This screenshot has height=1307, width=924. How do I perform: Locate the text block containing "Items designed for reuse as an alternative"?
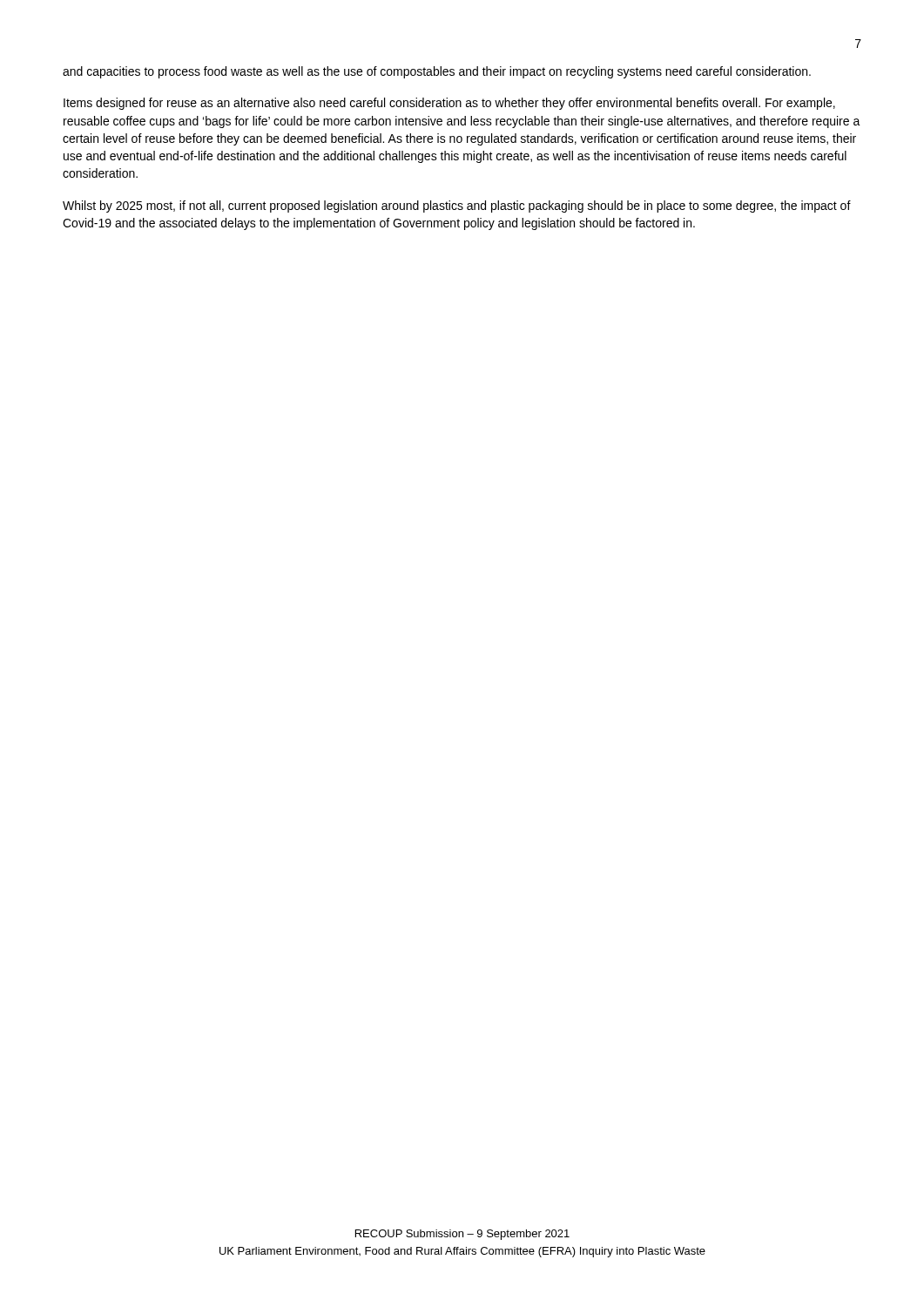461,138
